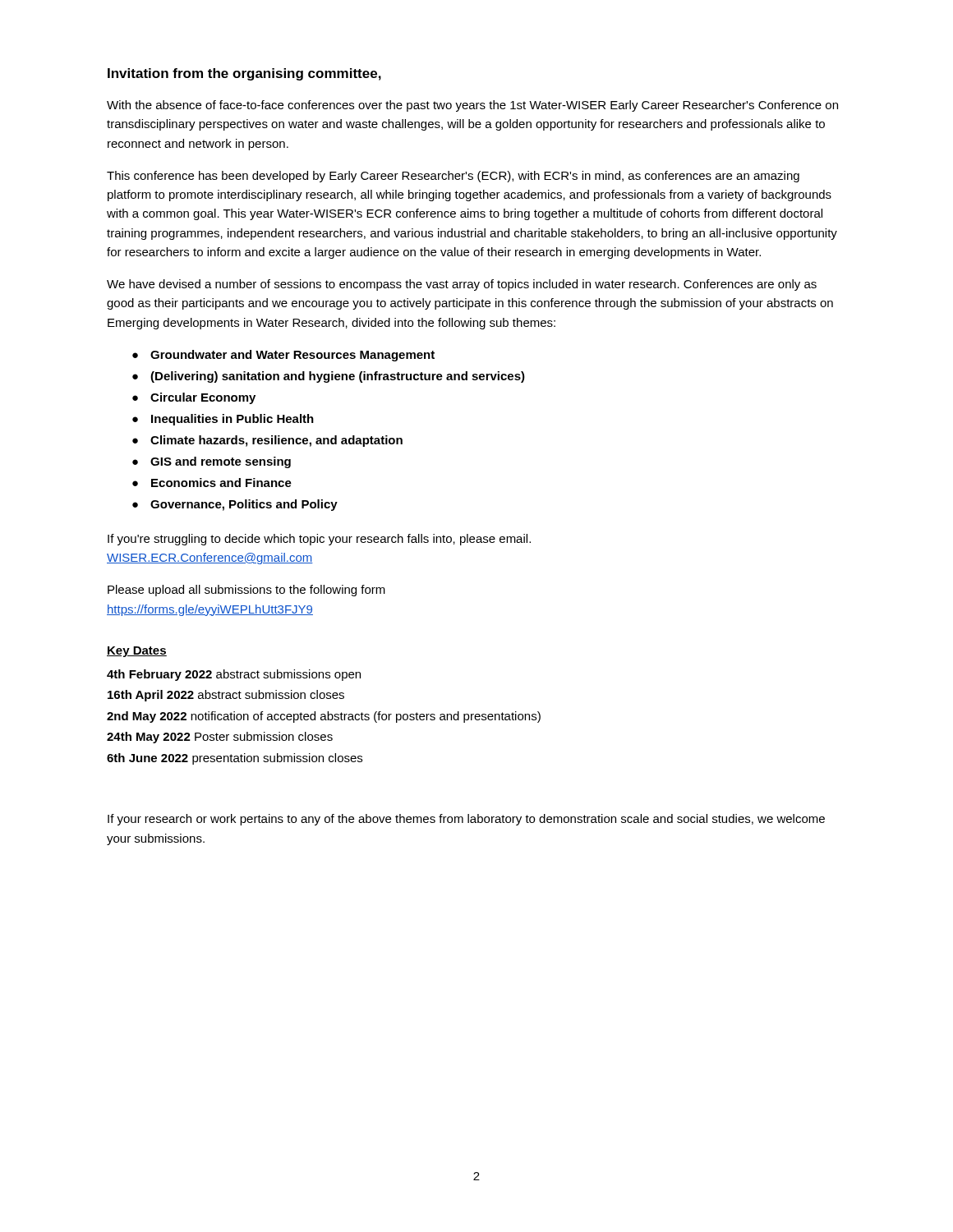Click on the text block containing "We have devised a number of sessions"

[x=470, y=303]
